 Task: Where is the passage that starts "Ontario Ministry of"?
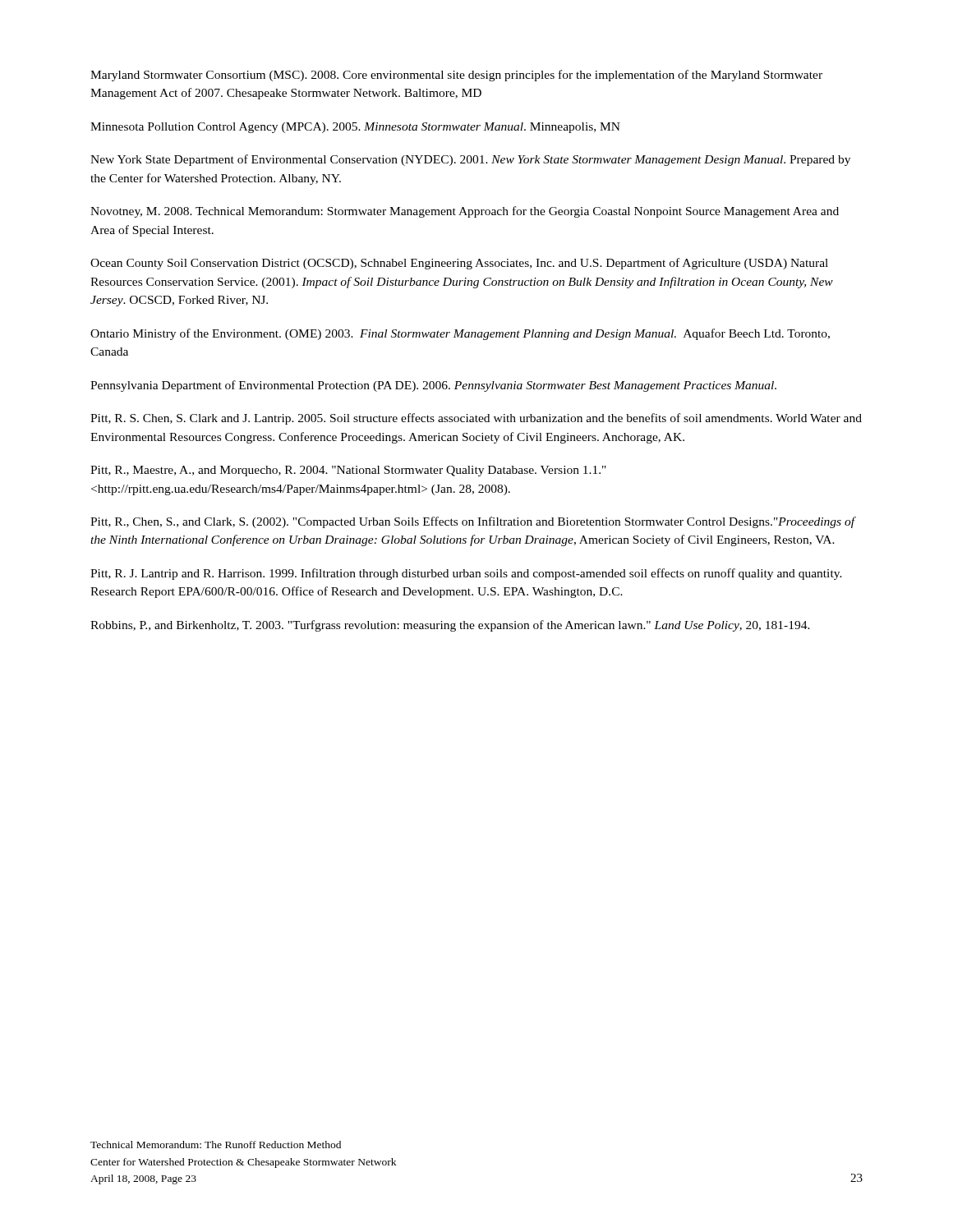coord(460,342)
